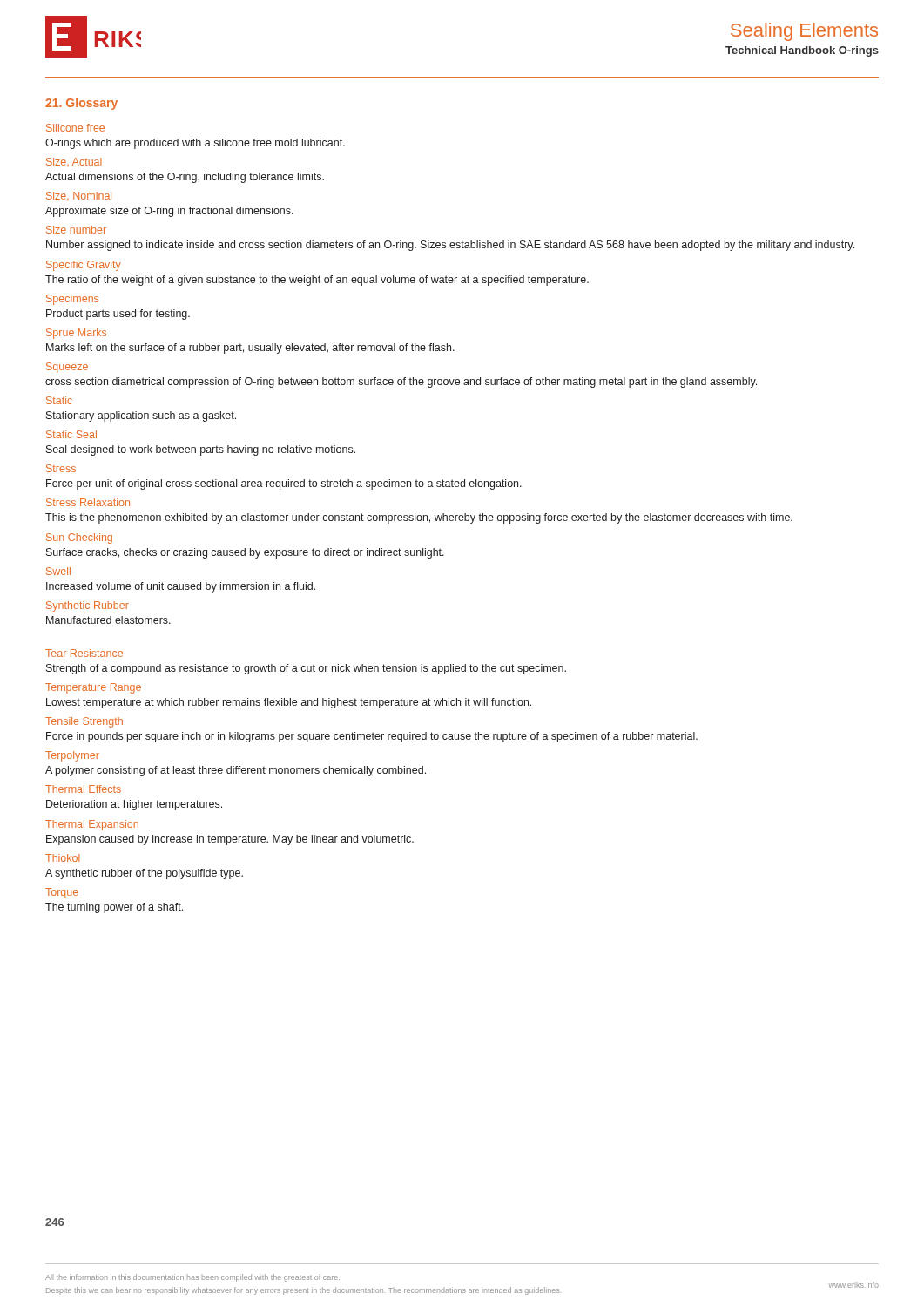
Task: Point to the passage starting "Temperature Range Lowest temperature"
Action: tap(462, 696)
